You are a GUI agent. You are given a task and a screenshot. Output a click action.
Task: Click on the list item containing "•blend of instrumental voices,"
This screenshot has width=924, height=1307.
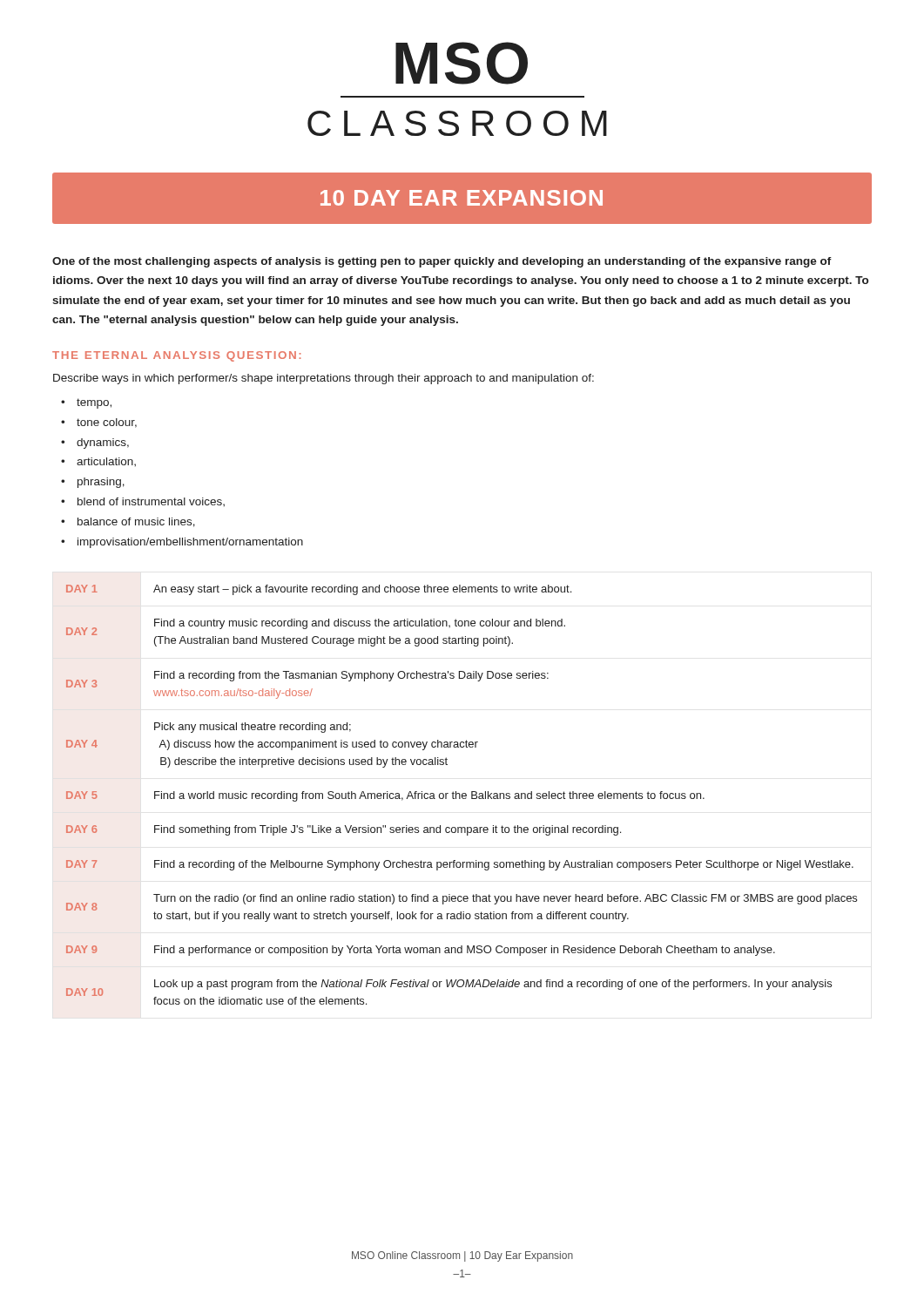click(143, 503)
